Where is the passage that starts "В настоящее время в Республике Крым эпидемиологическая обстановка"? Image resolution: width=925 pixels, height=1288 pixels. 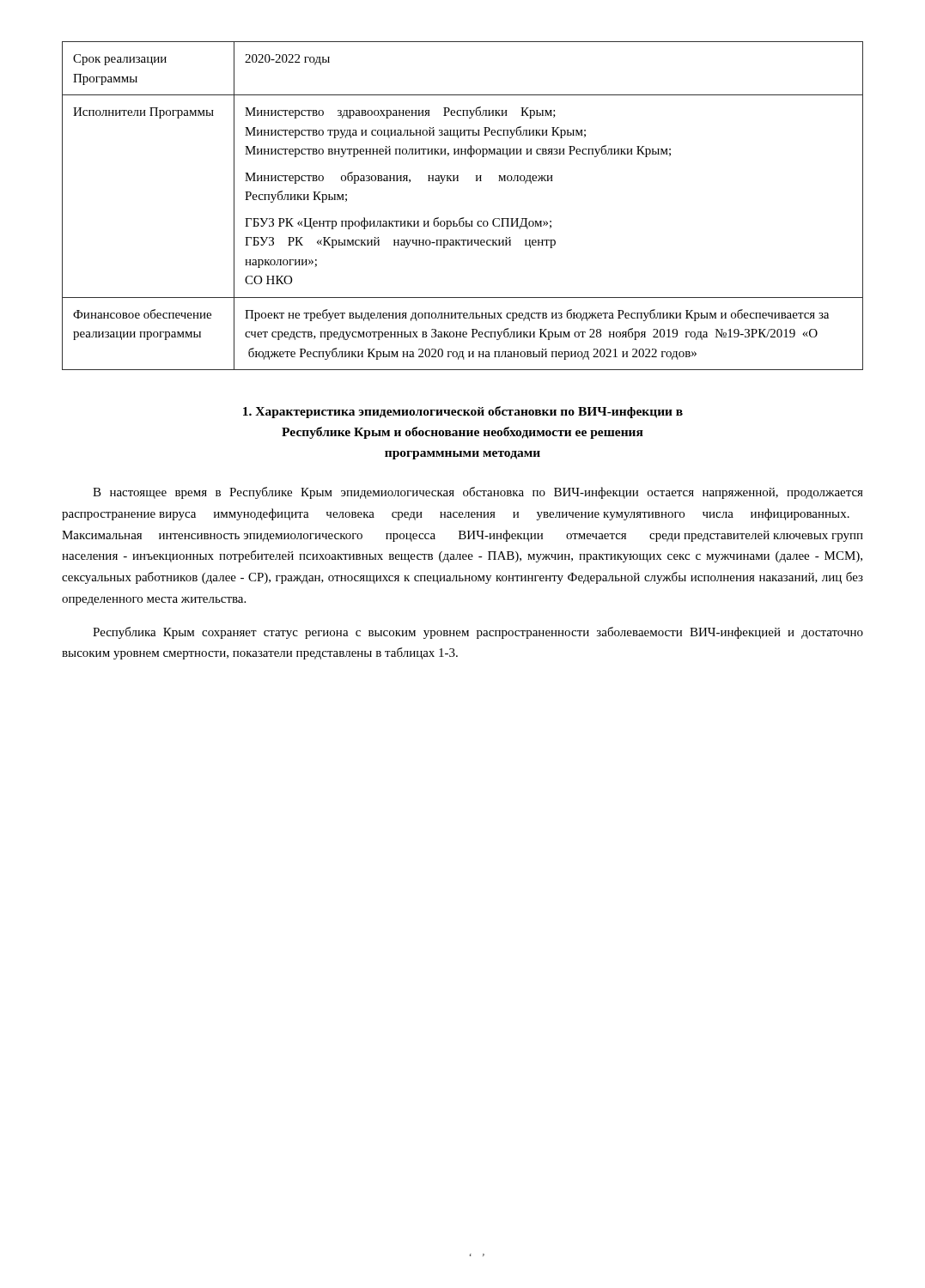[x=462, y=545]
